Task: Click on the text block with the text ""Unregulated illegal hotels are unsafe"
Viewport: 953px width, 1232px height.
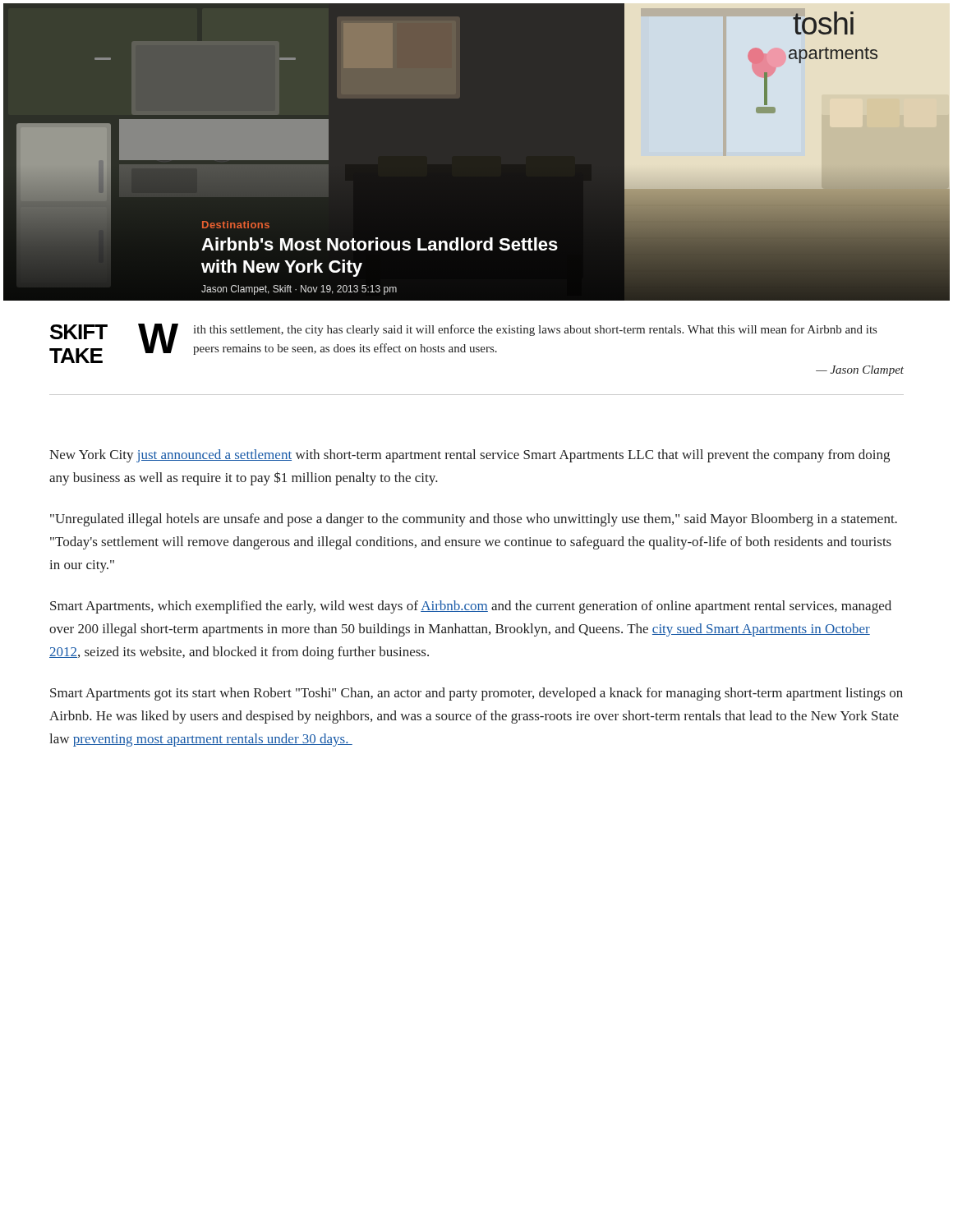Action: click(476, 542)
